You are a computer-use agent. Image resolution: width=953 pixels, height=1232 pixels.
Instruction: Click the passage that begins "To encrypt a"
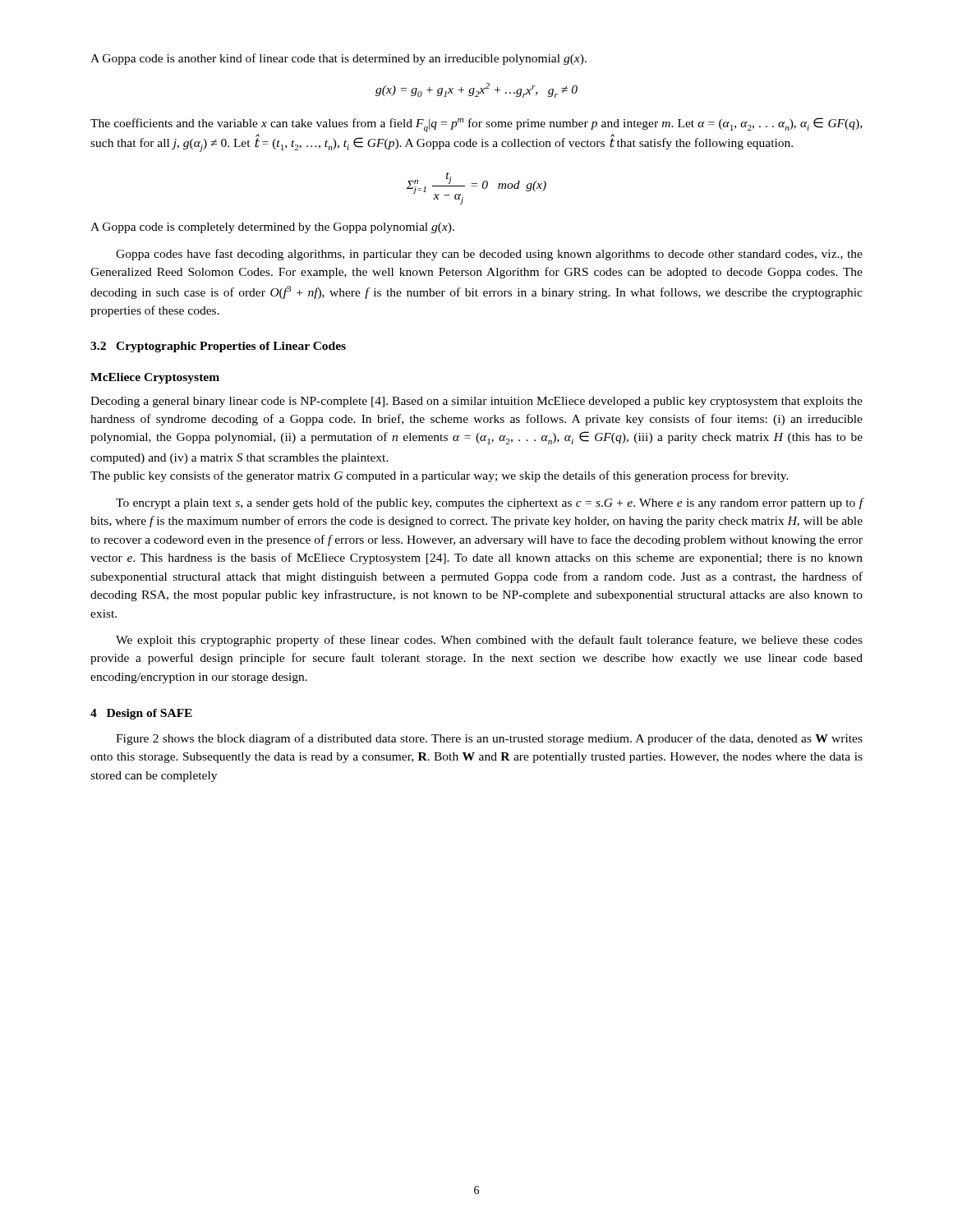click(x=476, y=557)
